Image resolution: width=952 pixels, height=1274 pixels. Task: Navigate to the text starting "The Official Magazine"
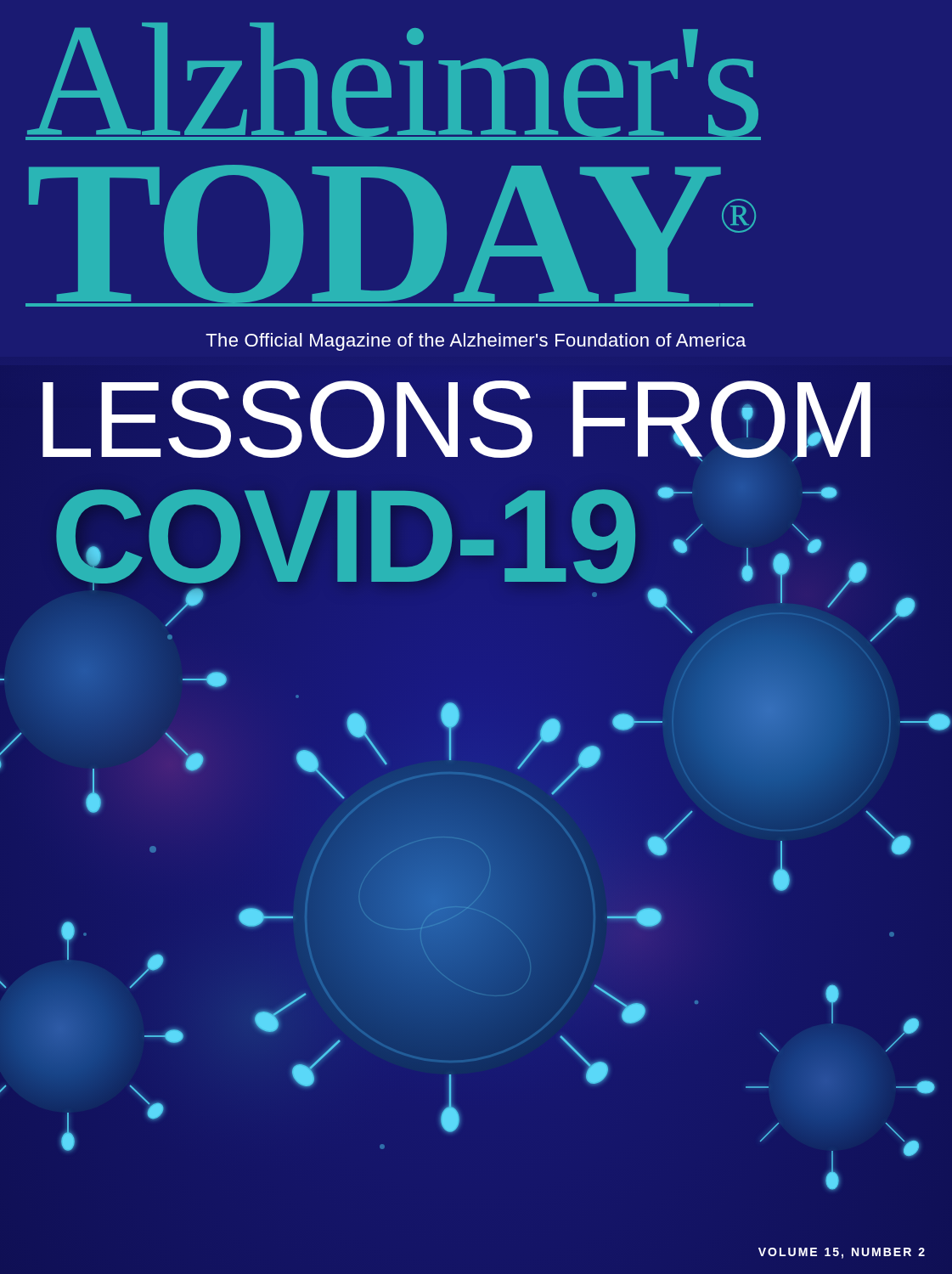point(476,340)
